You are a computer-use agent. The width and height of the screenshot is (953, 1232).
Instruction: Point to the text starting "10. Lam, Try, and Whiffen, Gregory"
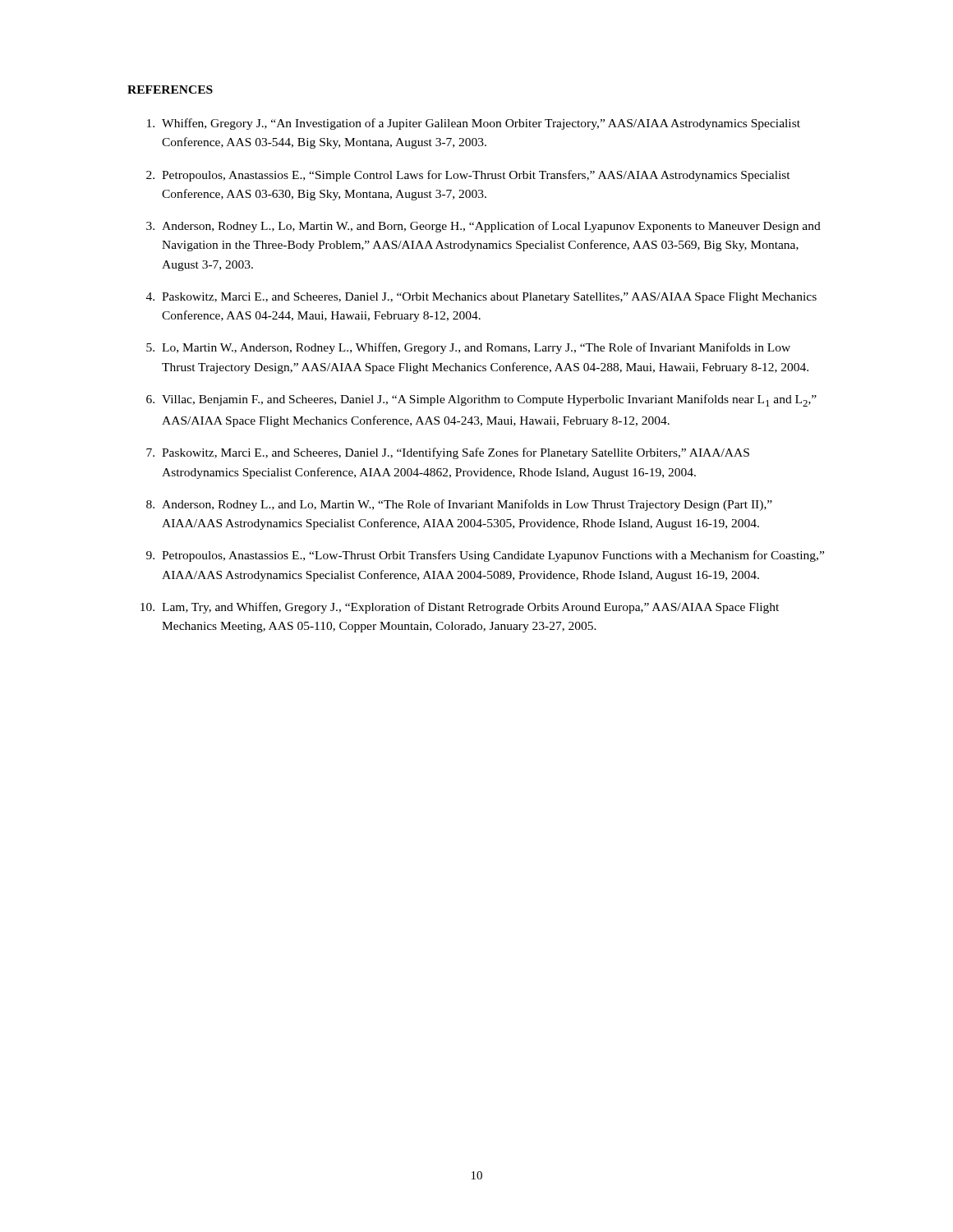[476, 616]
